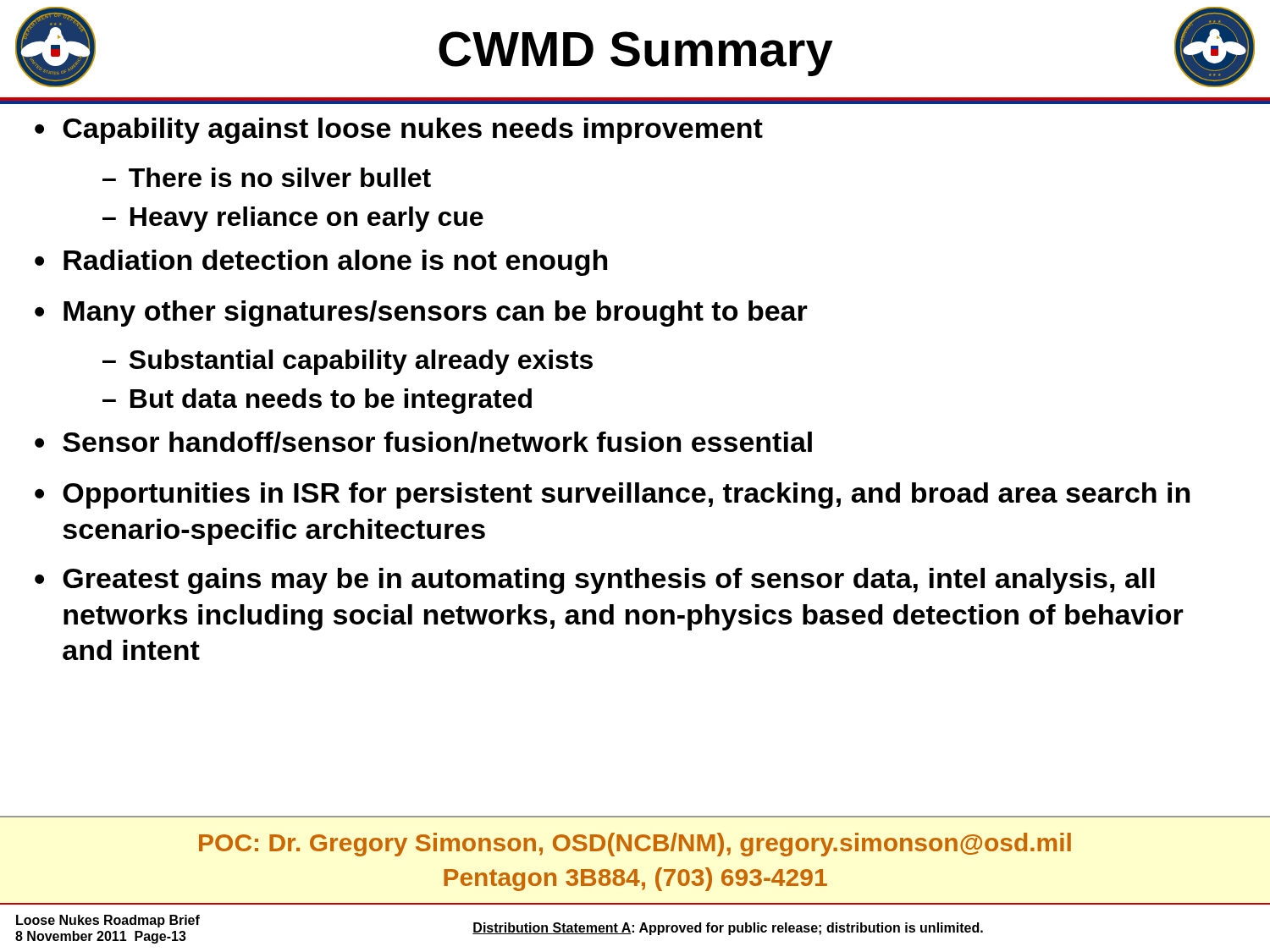This screenshot has width=1270, height=952.
Task: Locate the text "– Heavy reliance on early cue"
Action: click(293, 216)
